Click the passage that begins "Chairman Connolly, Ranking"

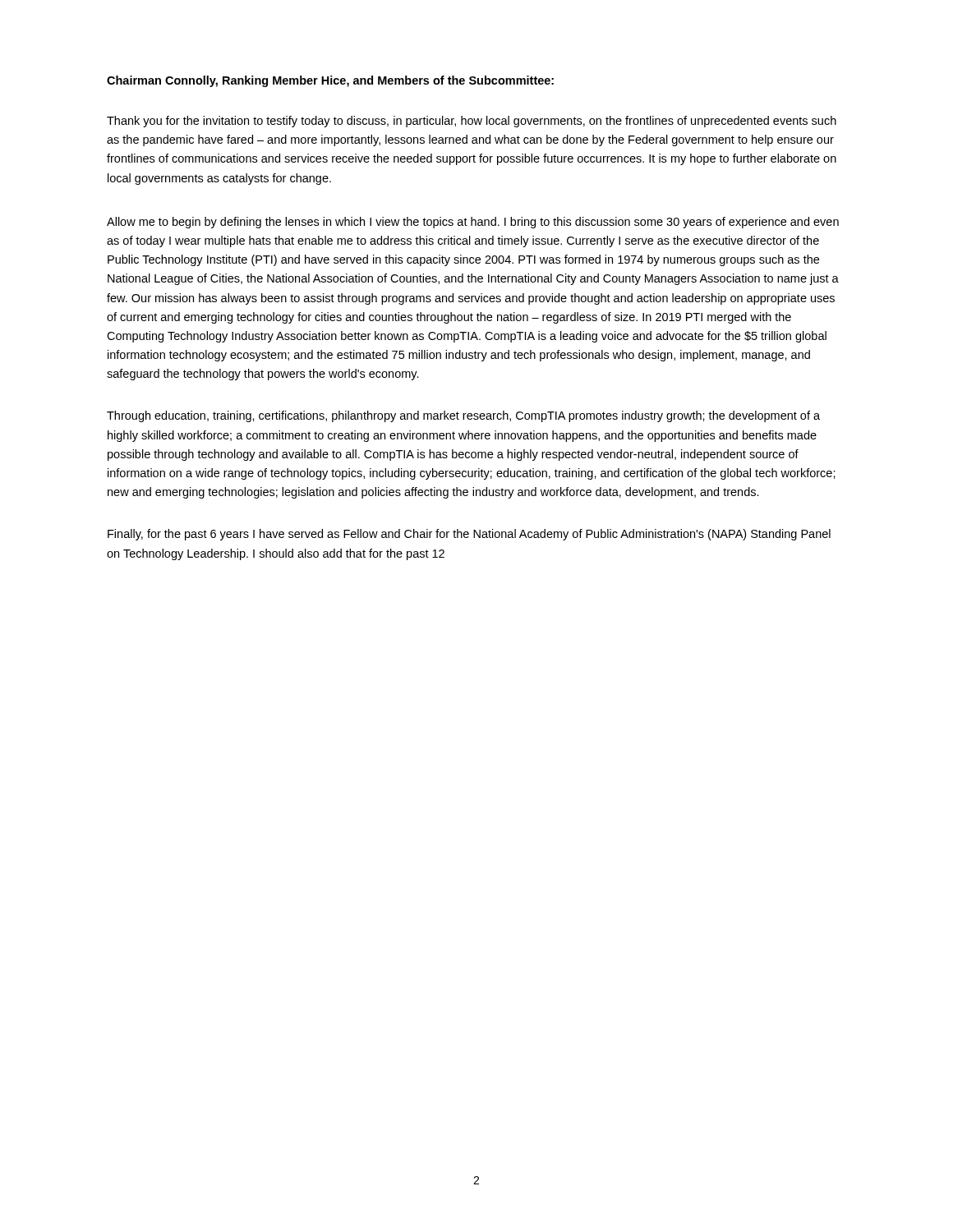331,81
